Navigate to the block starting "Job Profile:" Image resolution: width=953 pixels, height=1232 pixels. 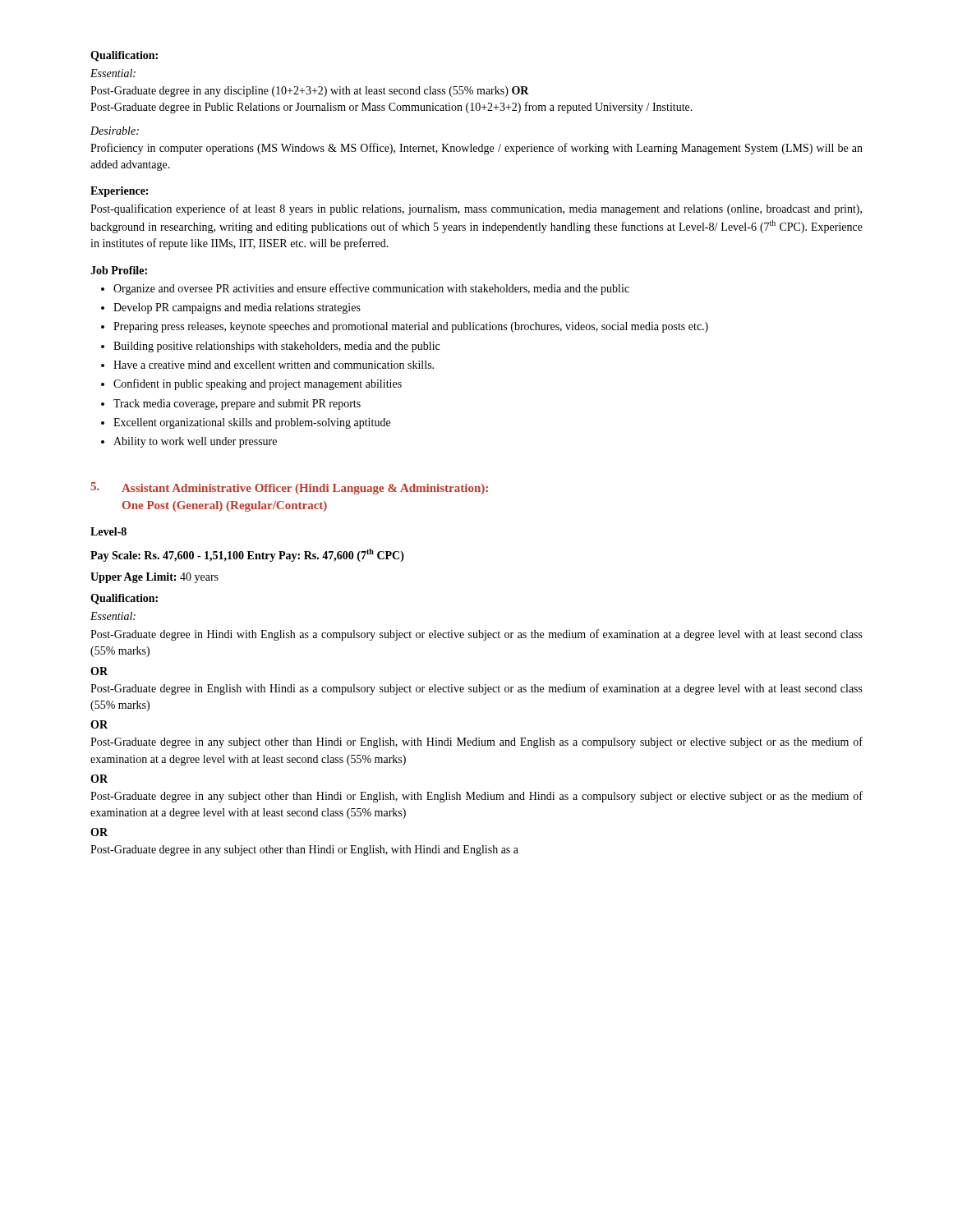point(119,270)
